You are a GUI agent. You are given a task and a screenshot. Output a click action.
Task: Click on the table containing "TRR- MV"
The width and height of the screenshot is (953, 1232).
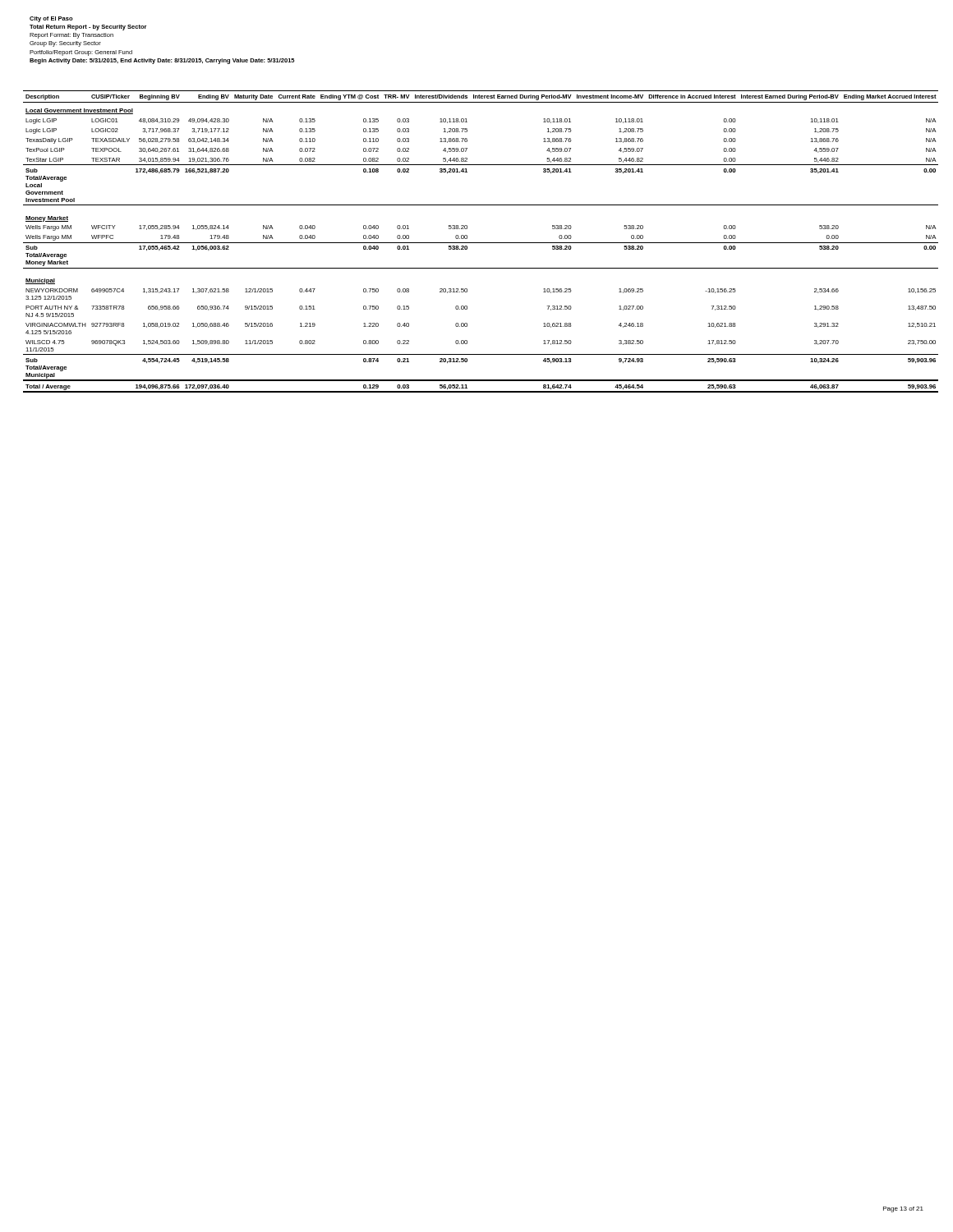476,241
